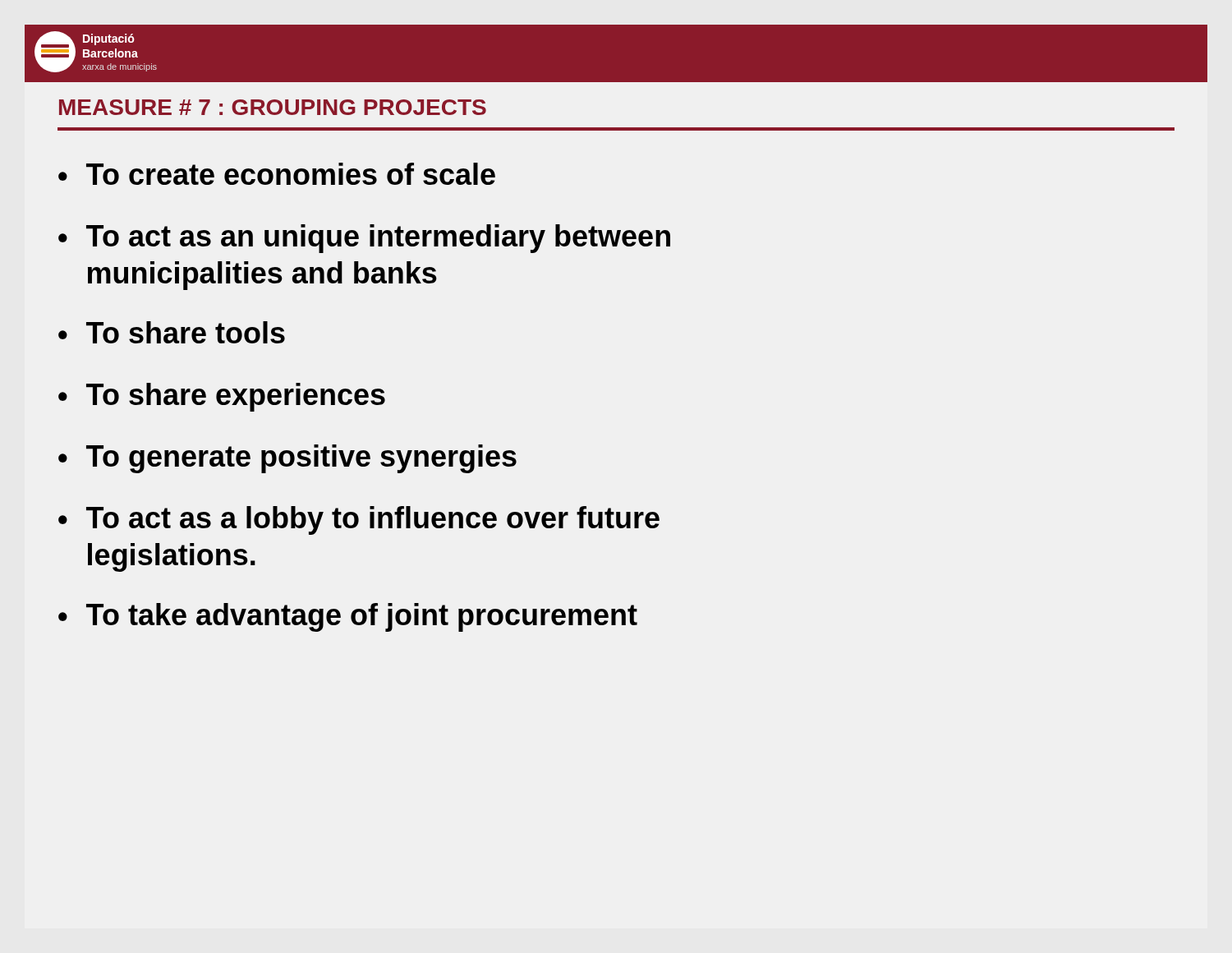Viewport: 1232px width, 953px height.
Task: Find "MEASURE # 7 : GROUPING PROJECTS" on this page
Action: click(273, 107)
